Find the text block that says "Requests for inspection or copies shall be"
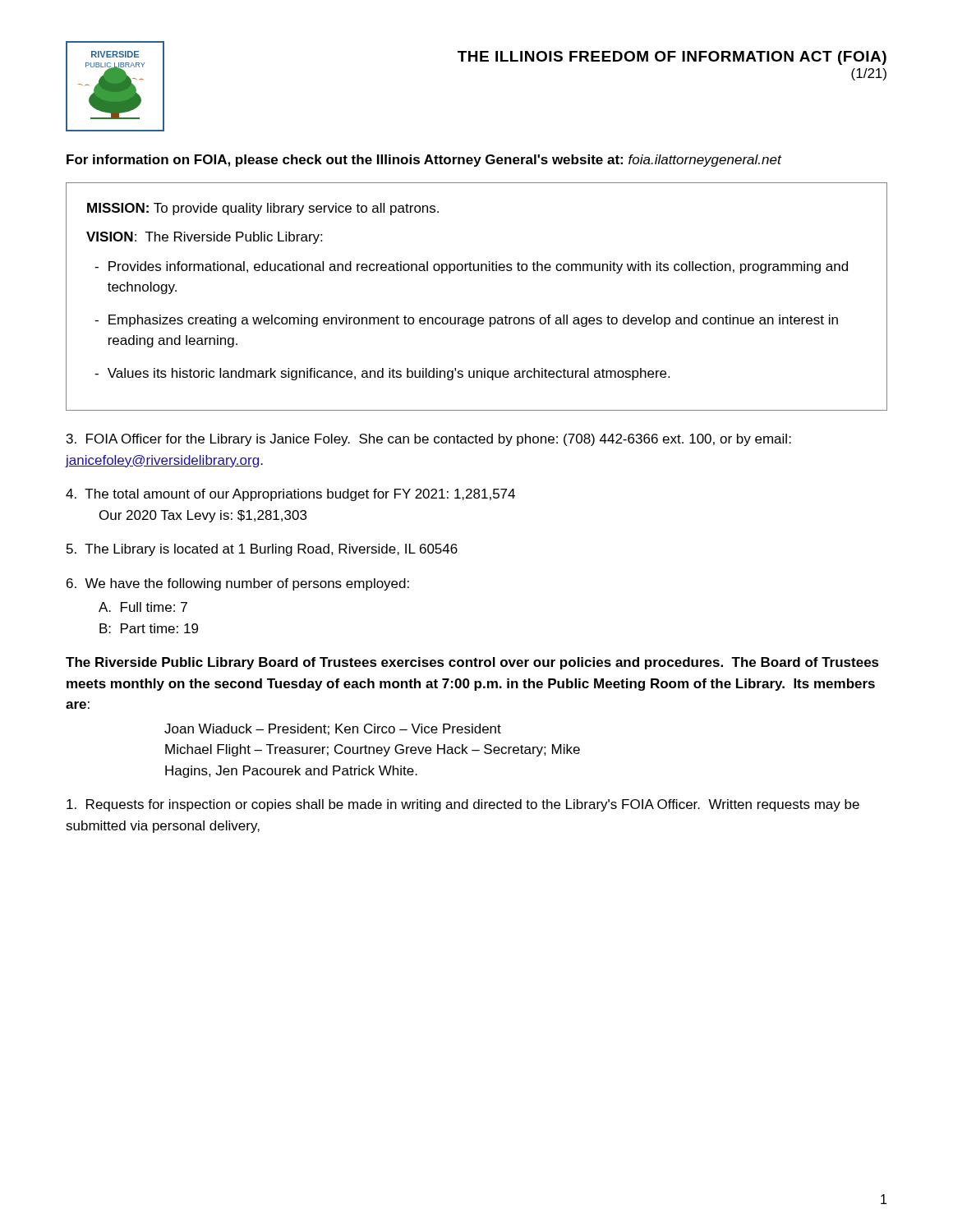Screen dimensions: 1232x953 463,815
